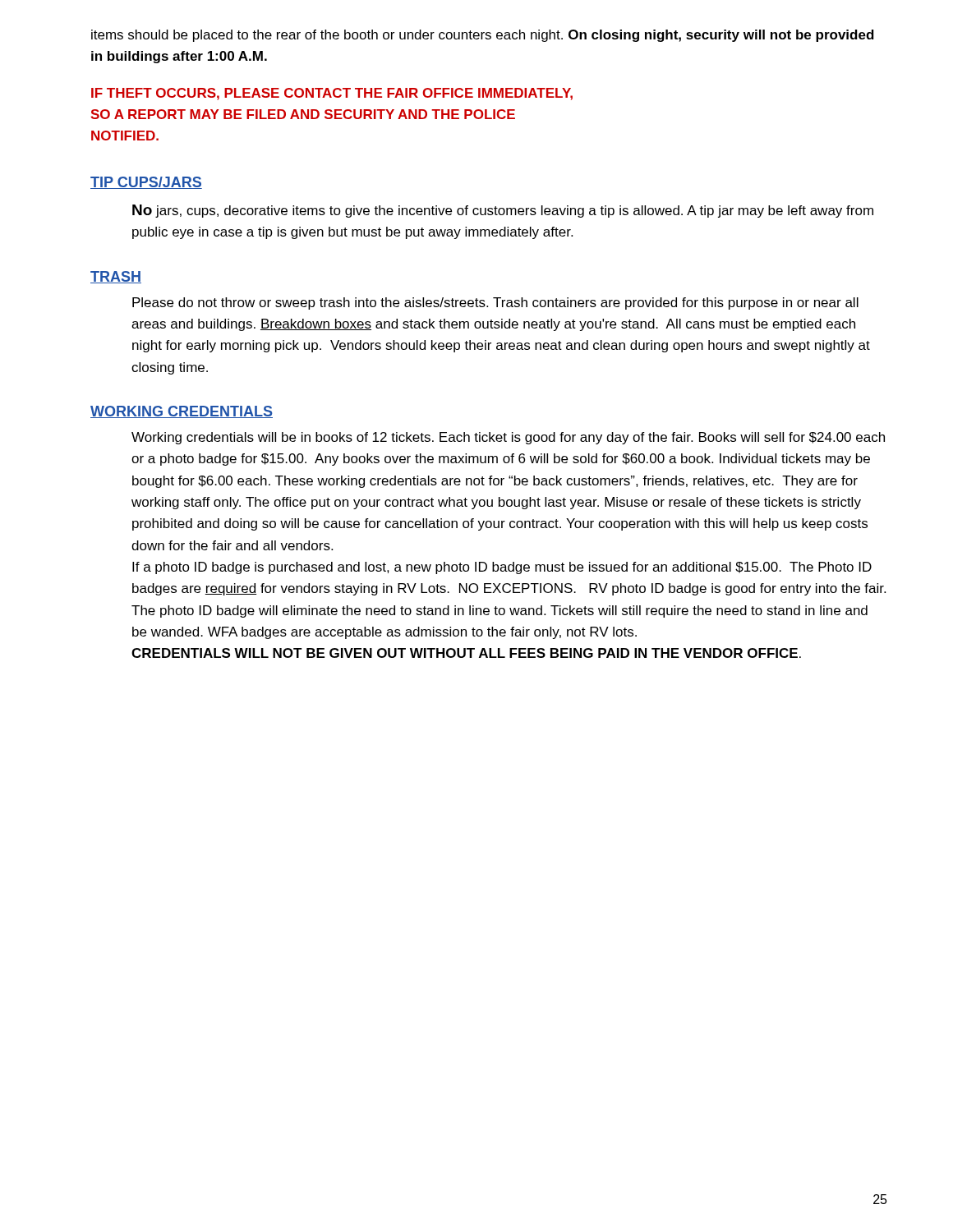Navigate to the text starting "Working credentials will be in books"
953x1232 pixels.
click(x=508, y=438)
